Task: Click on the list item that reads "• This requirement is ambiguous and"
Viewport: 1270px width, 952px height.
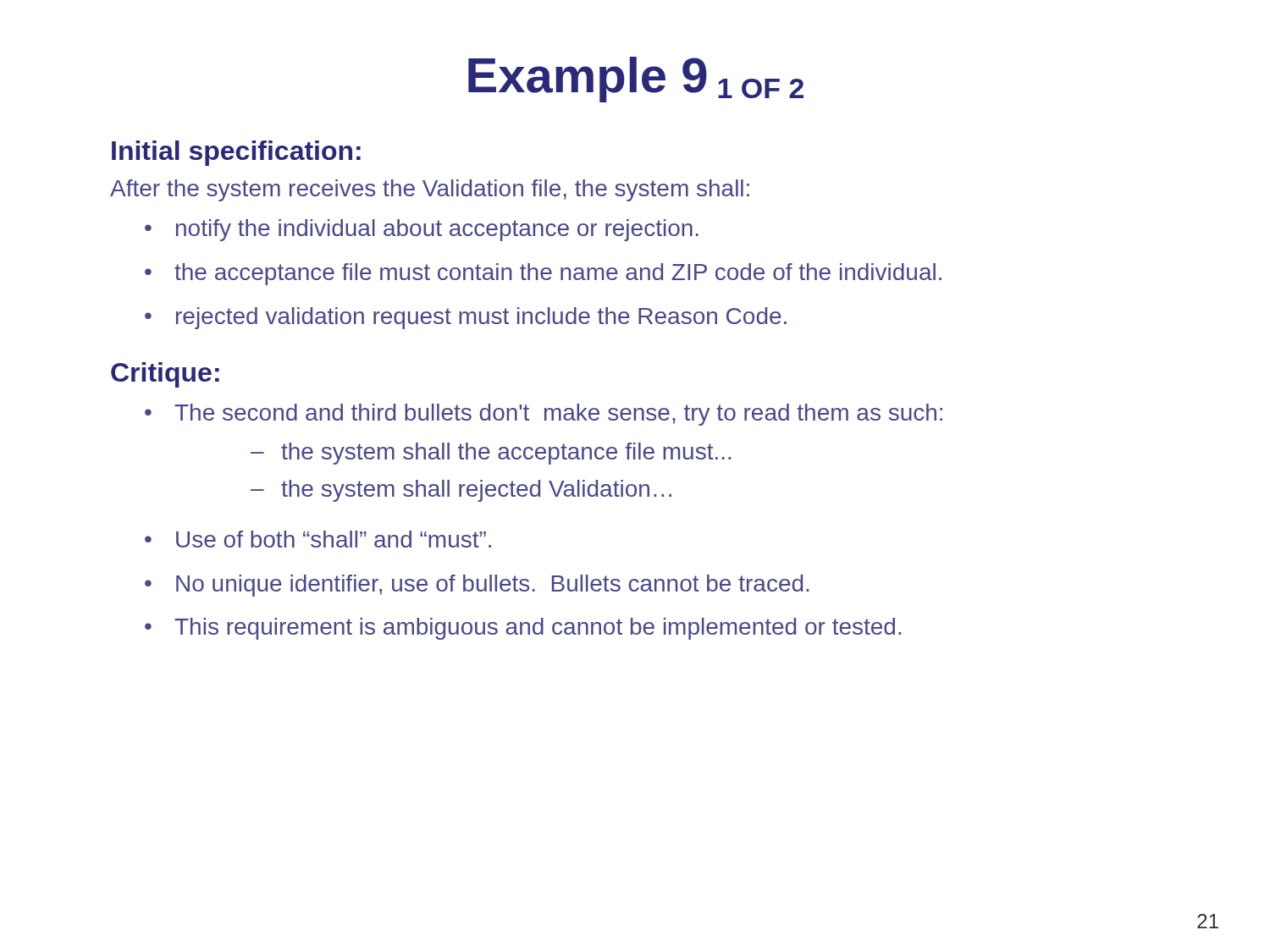Action: pos(665,627)
